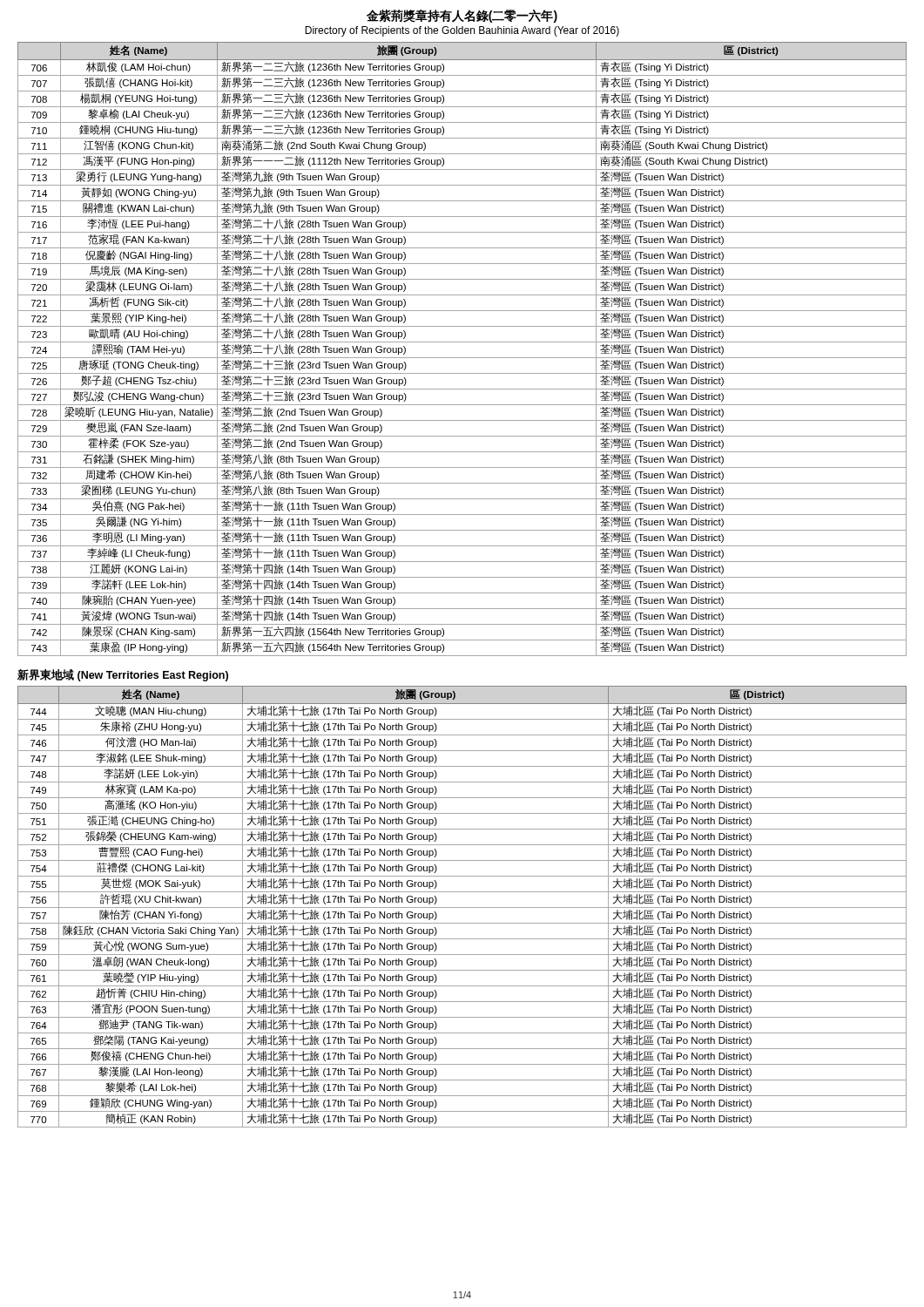This screenshot has width=924, height=1307.
Task: Find the table that mentions "大埔北區 (Tai Po North"
Action: tap(462, 907)
